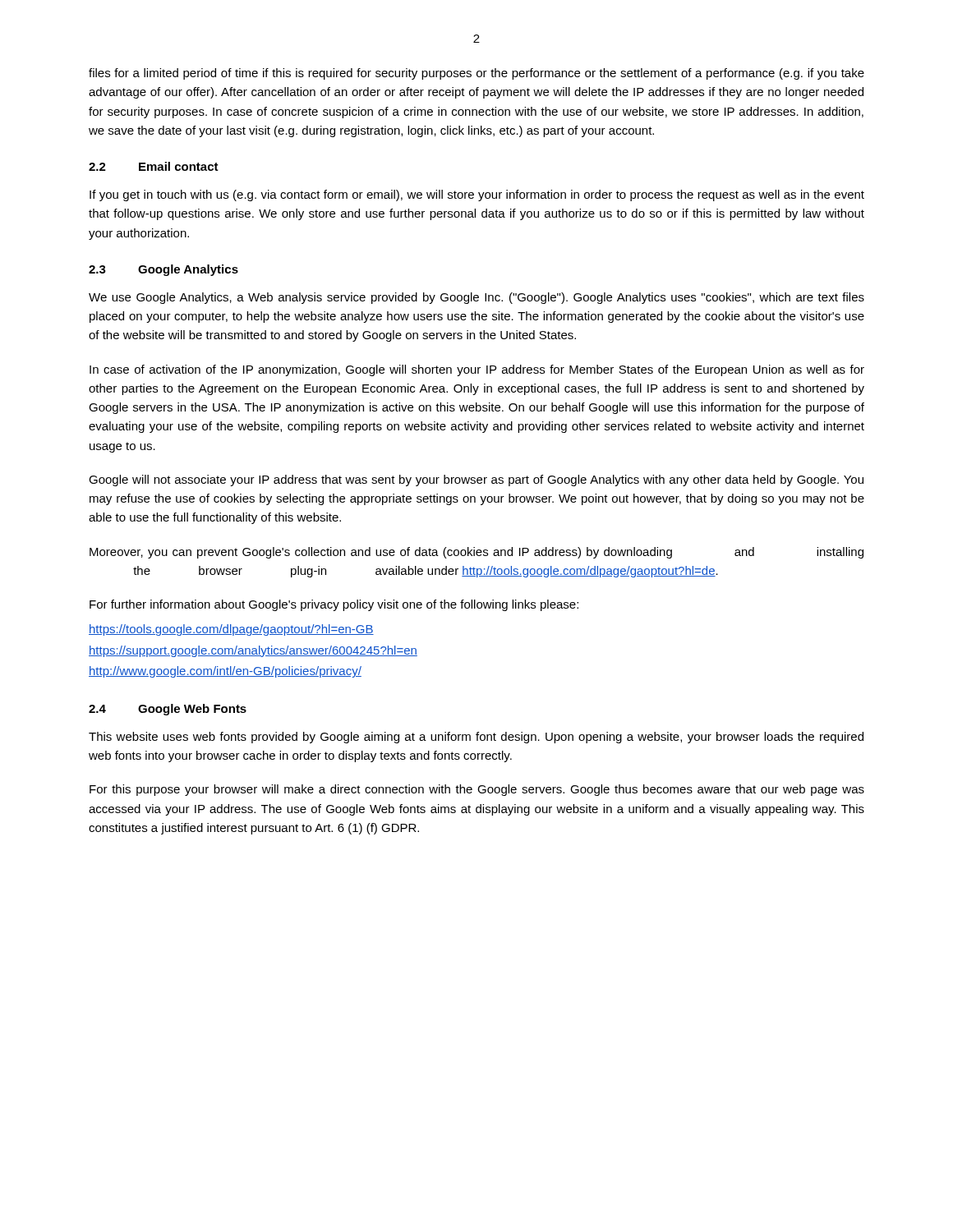Click on the element starting "Moreover, you can prevent Google's"

pos(476,561)
